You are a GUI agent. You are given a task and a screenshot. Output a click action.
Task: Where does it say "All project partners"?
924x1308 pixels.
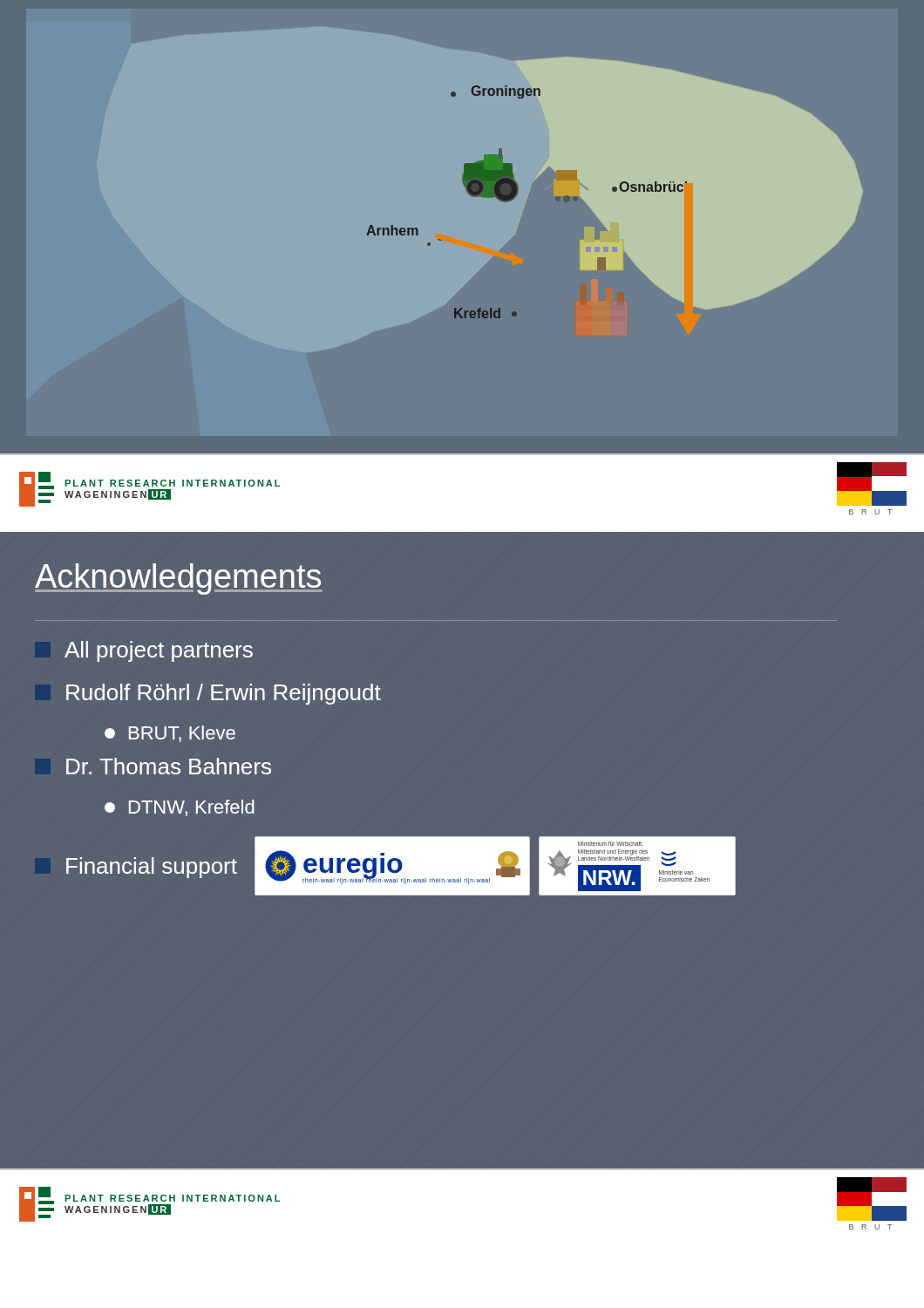[159, 651]
